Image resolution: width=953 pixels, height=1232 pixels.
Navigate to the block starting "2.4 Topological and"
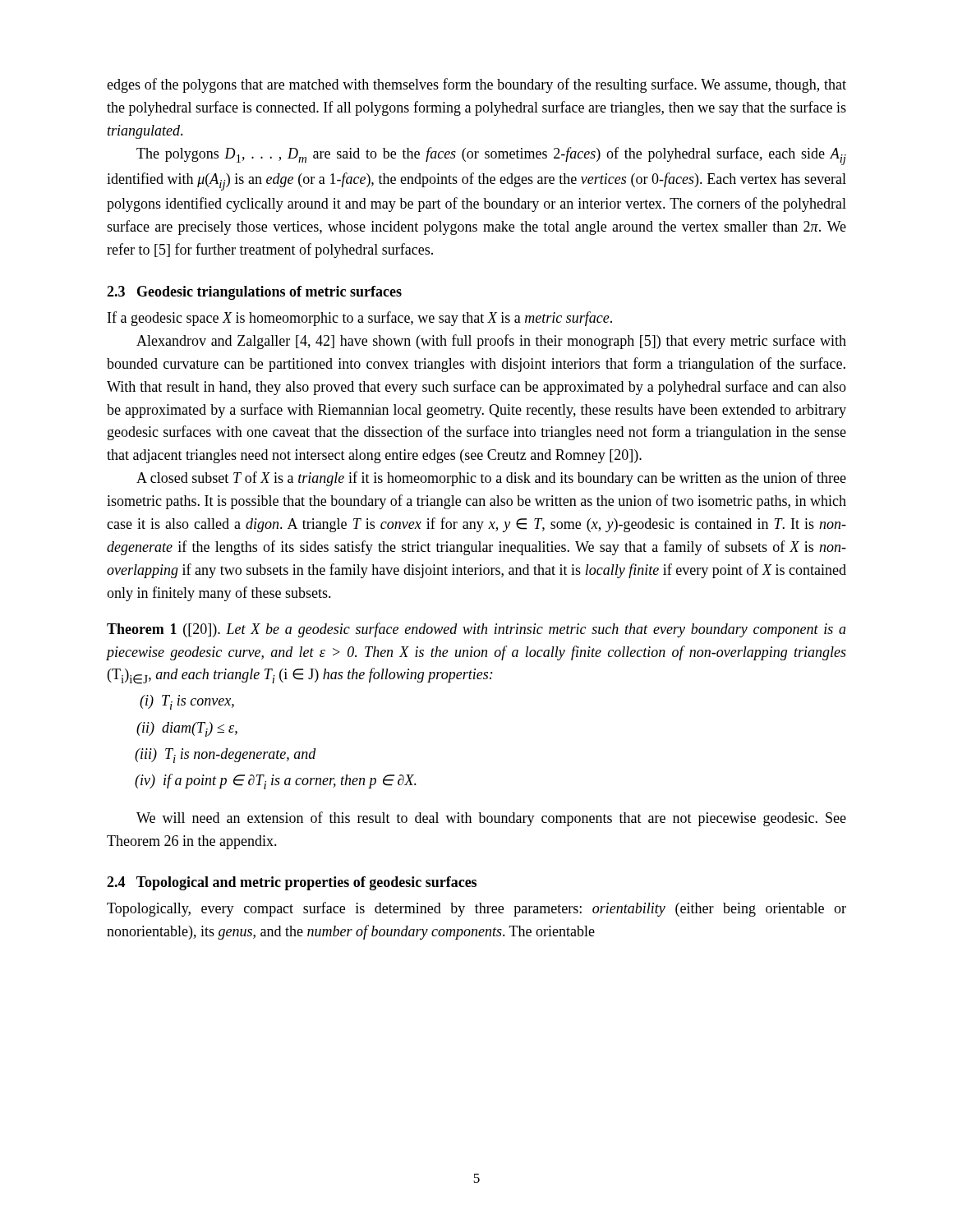pyautogui.click(x=292, y=882)
